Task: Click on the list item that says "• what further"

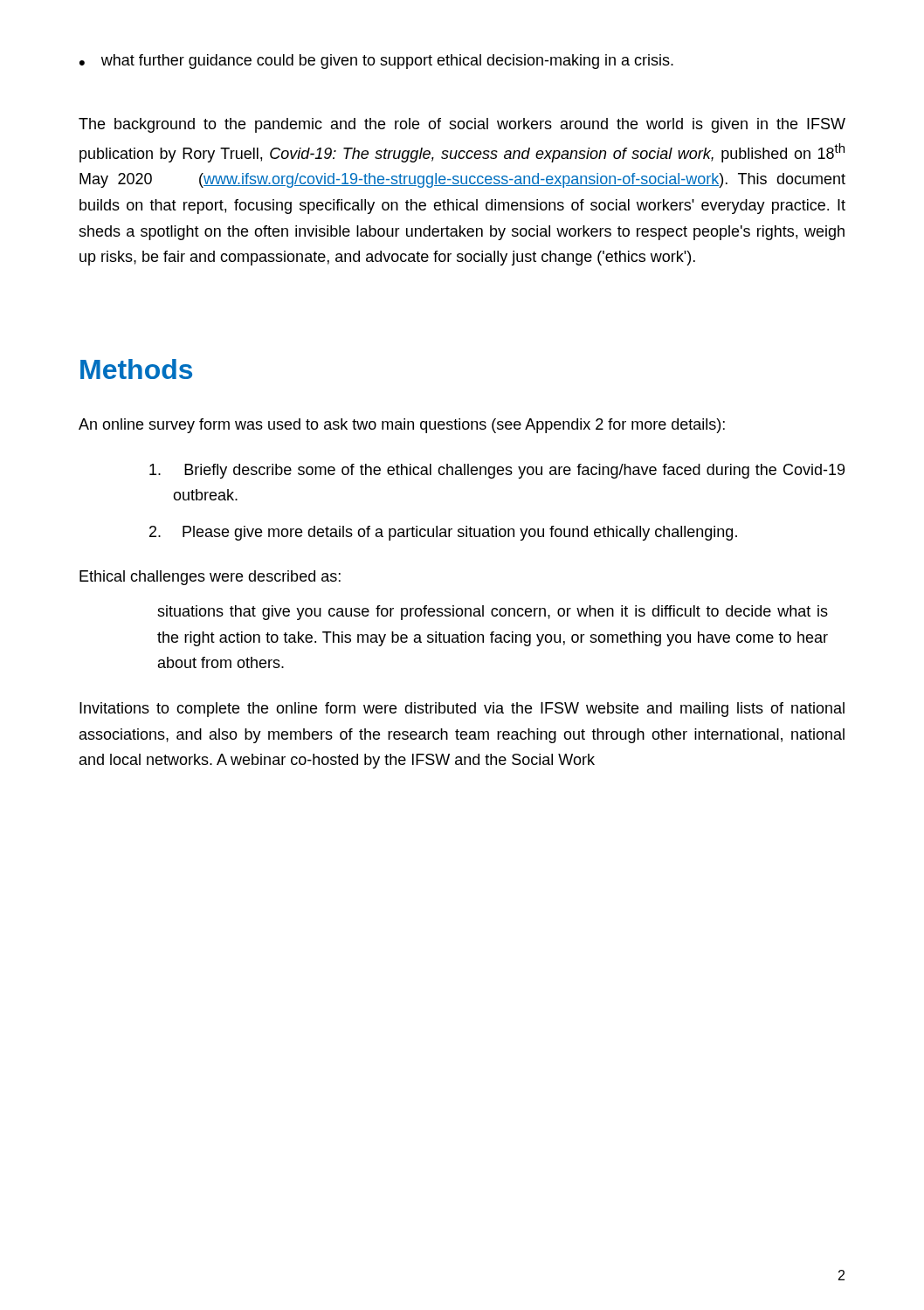Action: click(376, 62)
